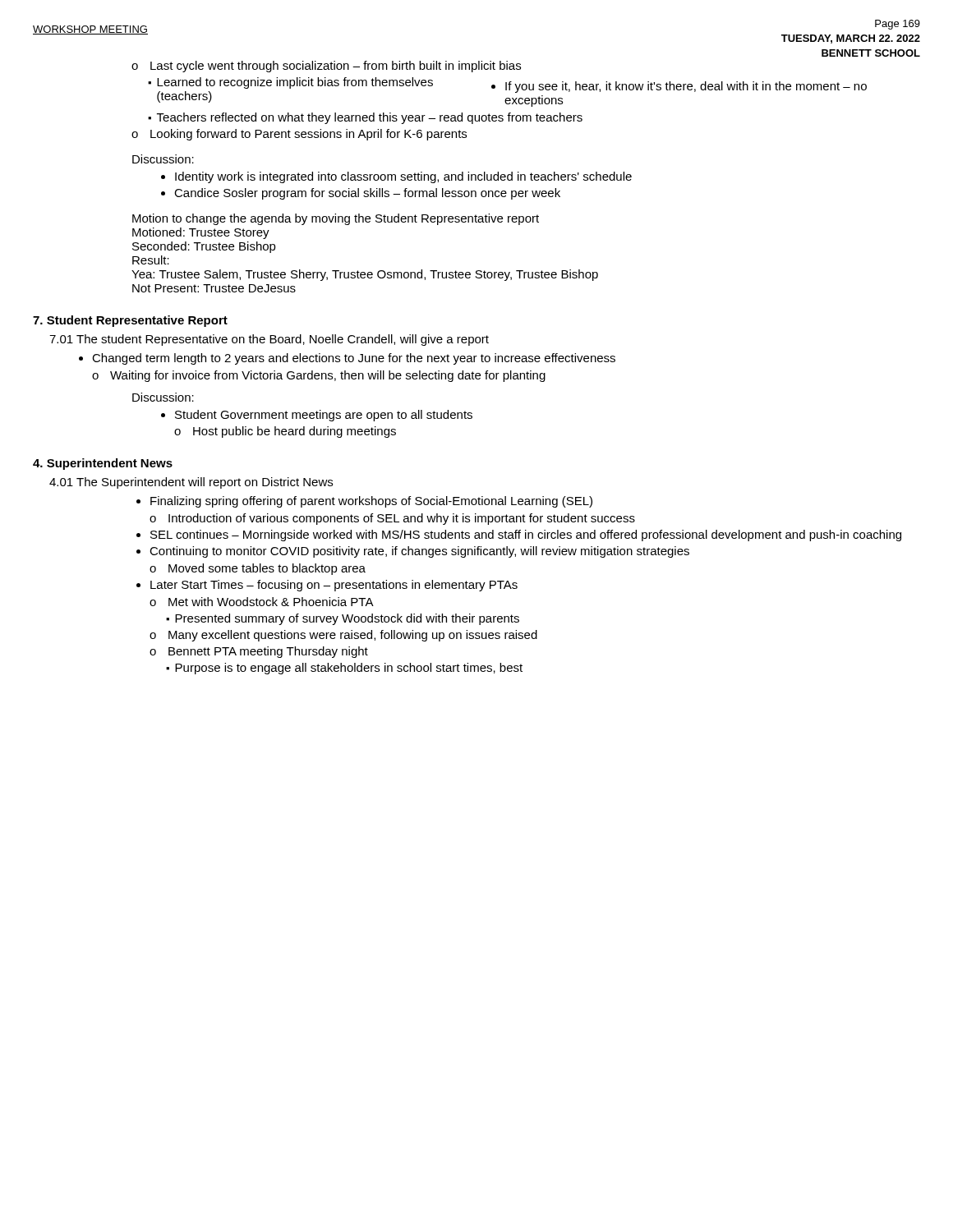This screenshot has height=1232, width=953.
Task: Navigate to the region starting "Finalizing spring offering of parent"
Action: click(x=526, y=584)
